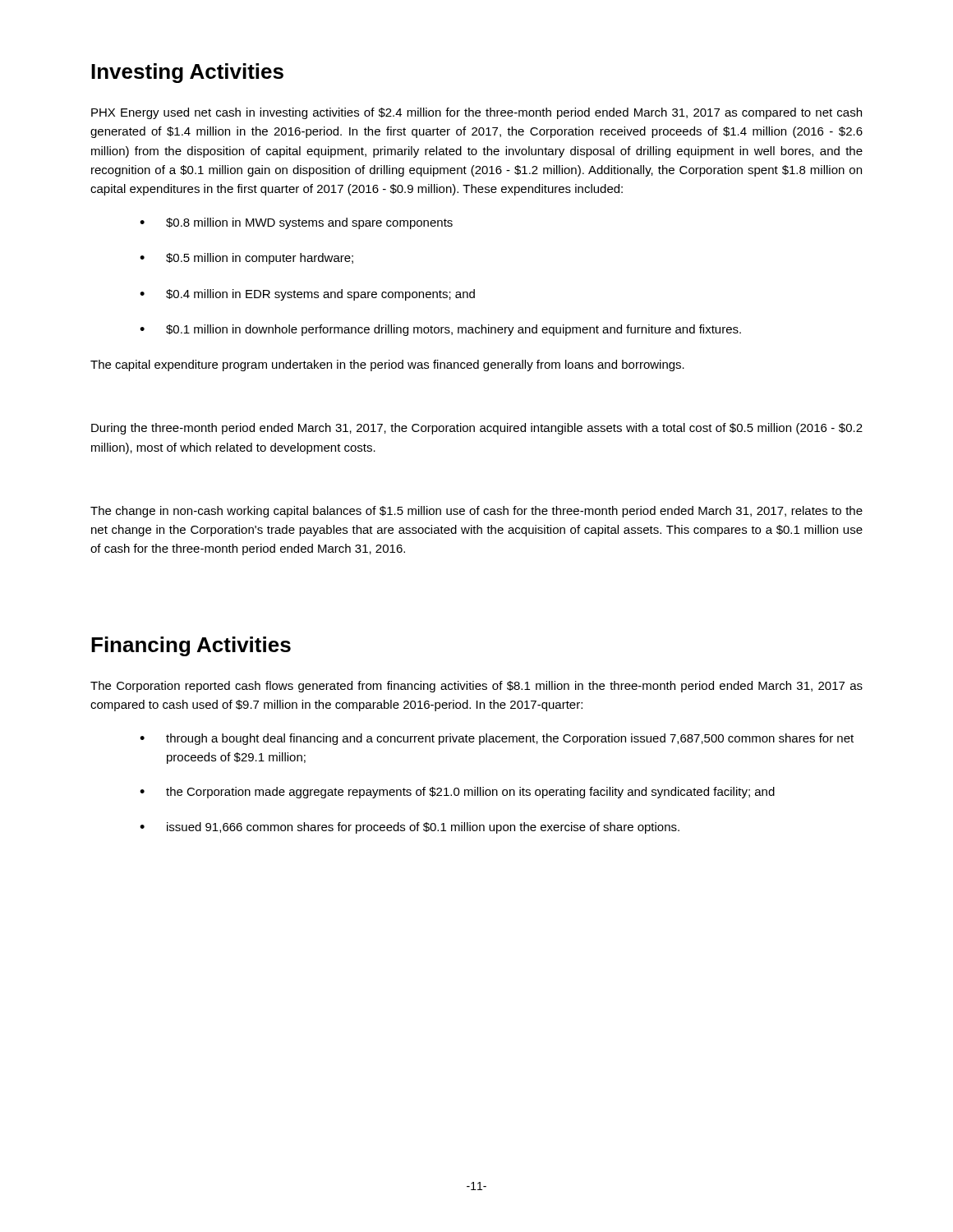Viewport: 953px width, 1232px height.
Task: Select the list item that reads "• $0.1 million in"
Action: (501, 330)
